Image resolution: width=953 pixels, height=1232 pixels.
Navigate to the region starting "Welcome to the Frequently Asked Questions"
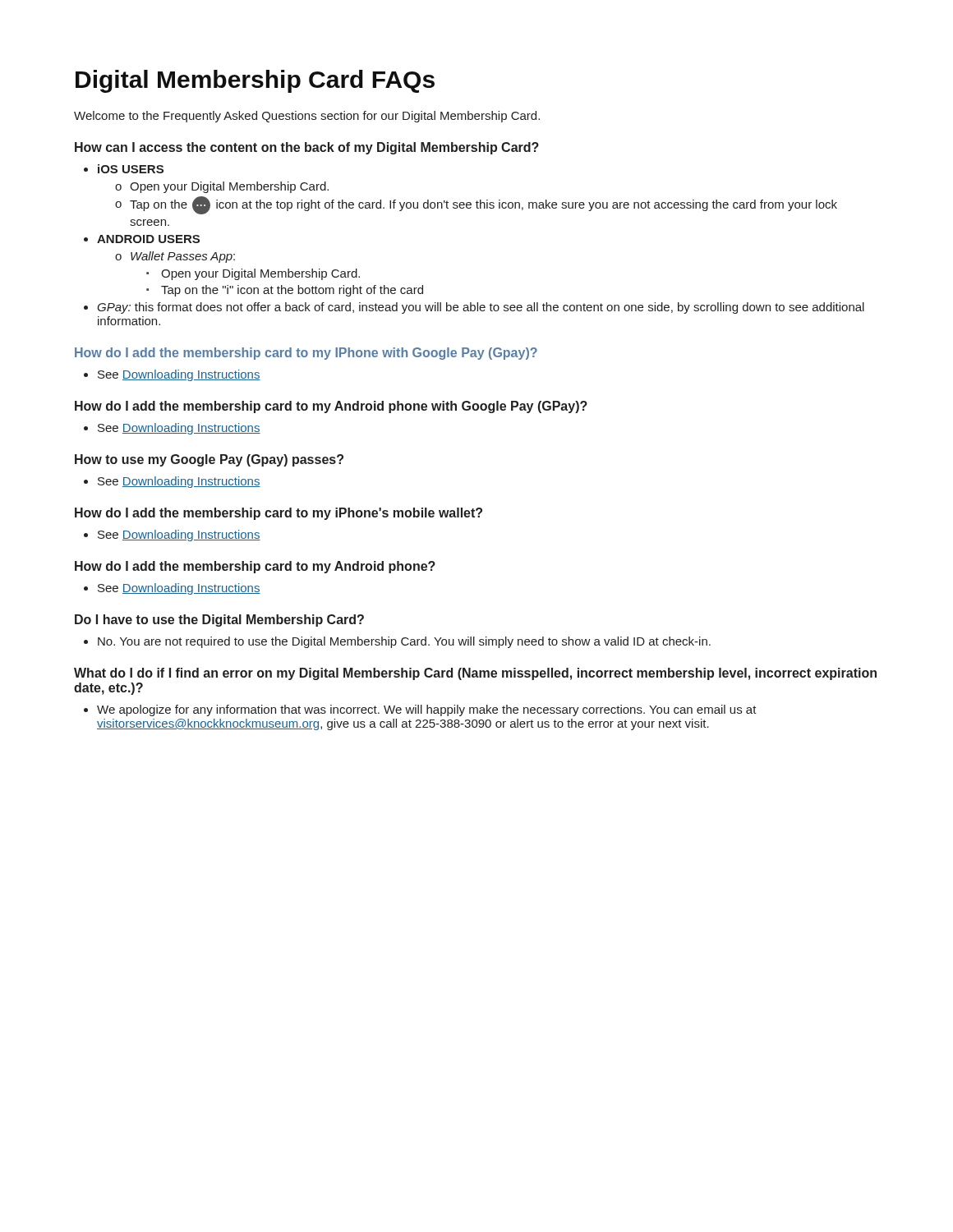(x=476, y=115)
